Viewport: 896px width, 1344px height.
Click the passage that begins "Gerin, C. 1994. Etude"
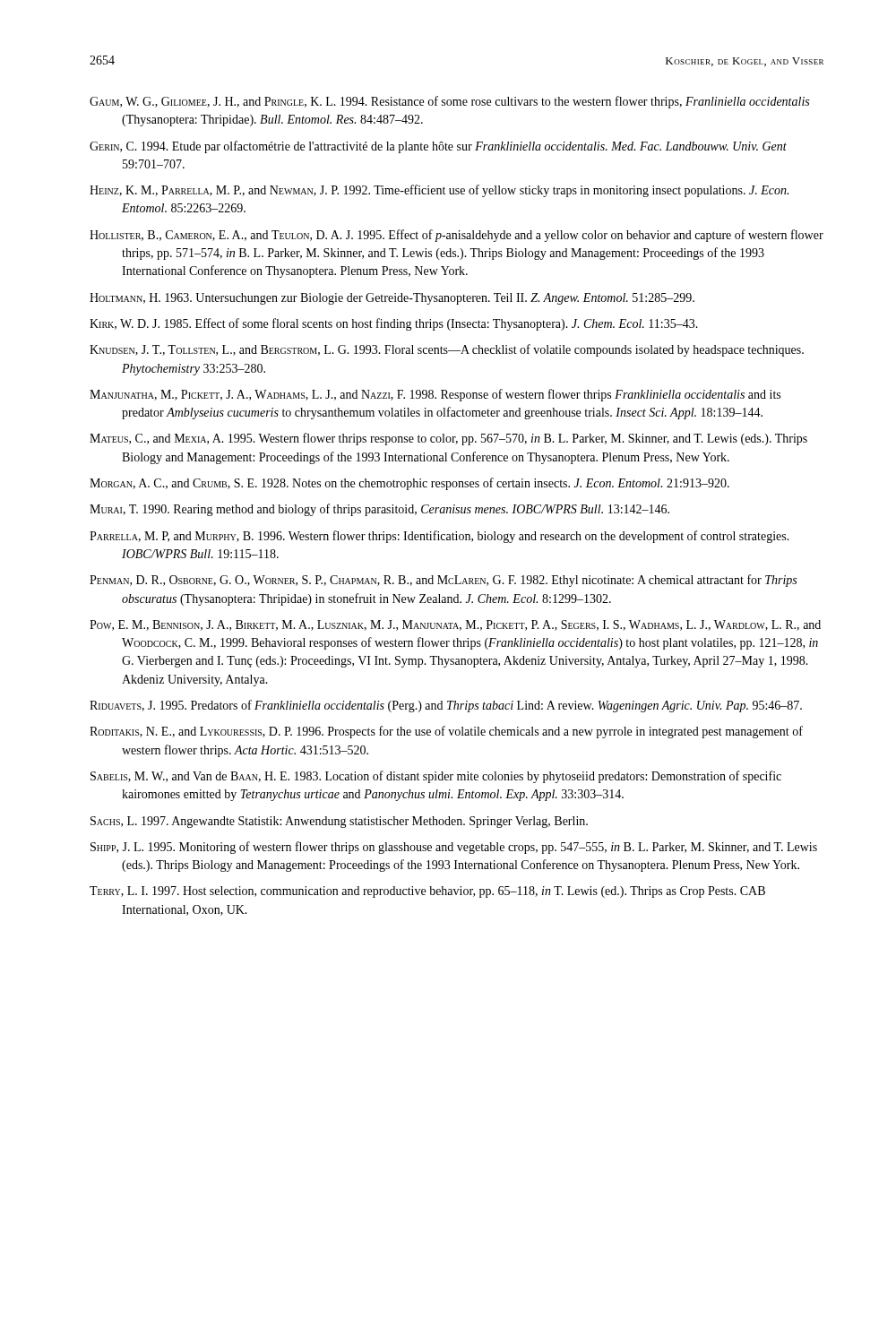point(438,155)
